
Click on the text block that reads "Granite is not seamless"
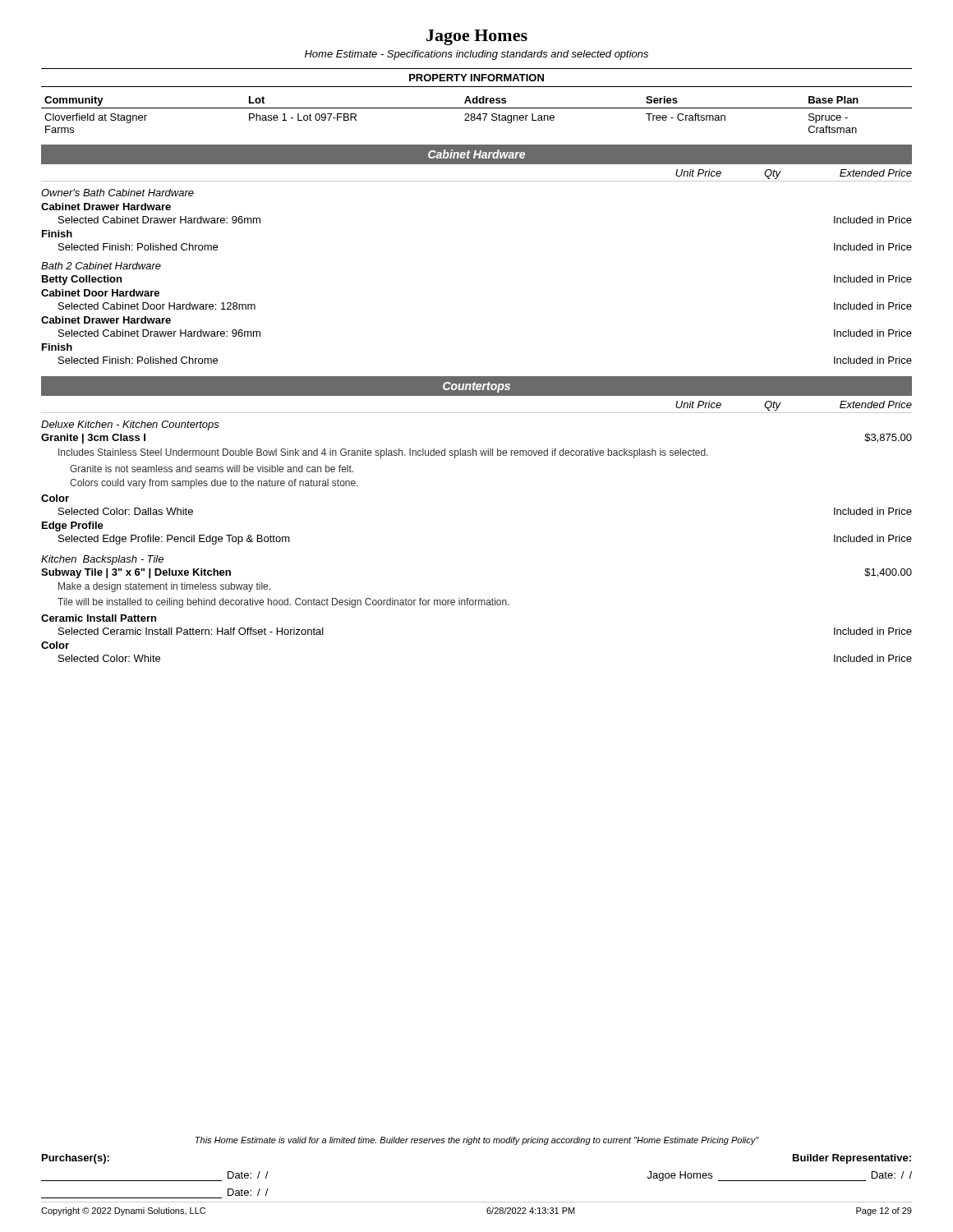(214, 476)
